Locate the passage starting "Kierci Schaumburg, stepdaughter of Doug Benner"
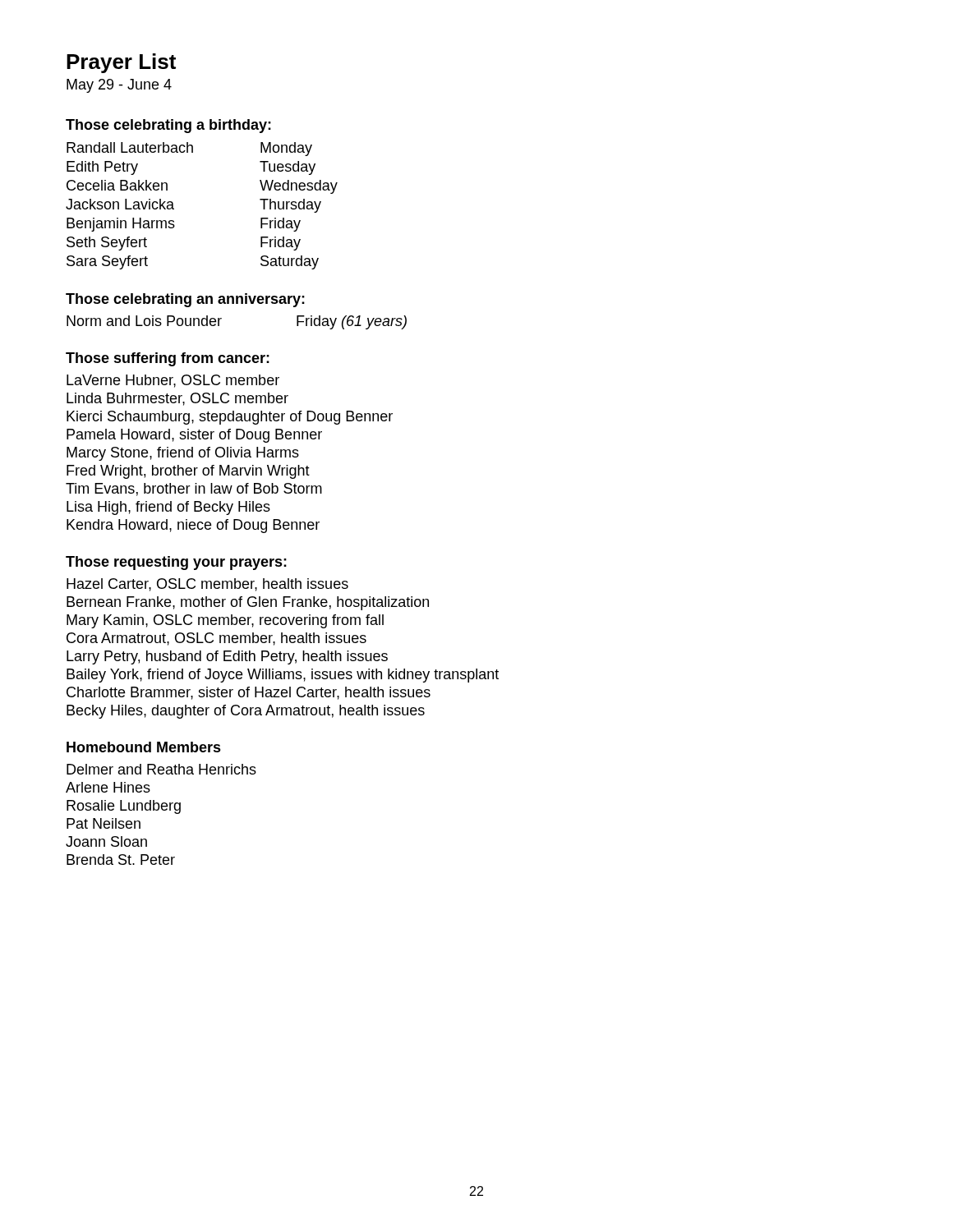 (x=229, y=416)
